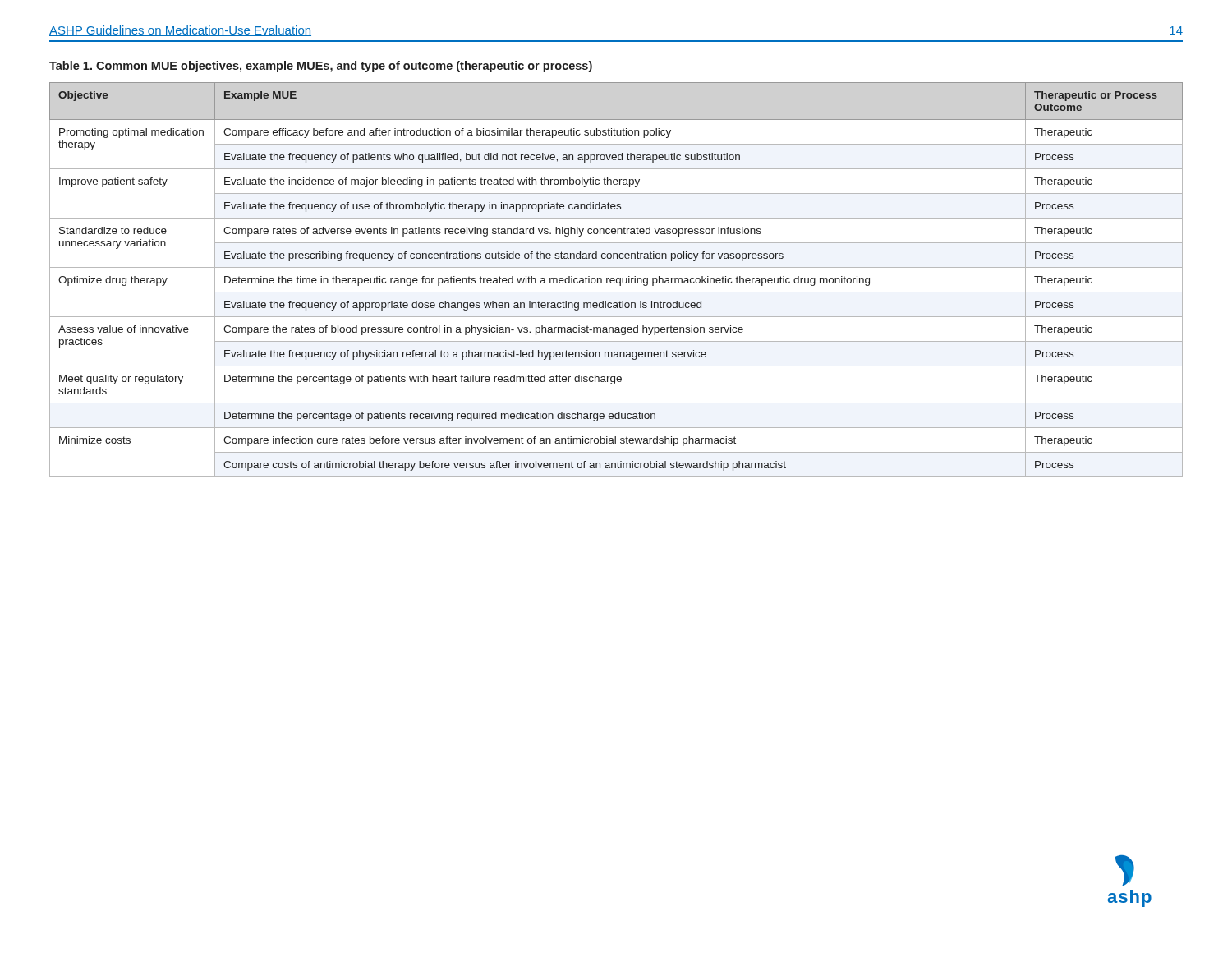Select the logo
Image resolution: width=1232 pixels, height=953 pixels.
point(1142,881)
